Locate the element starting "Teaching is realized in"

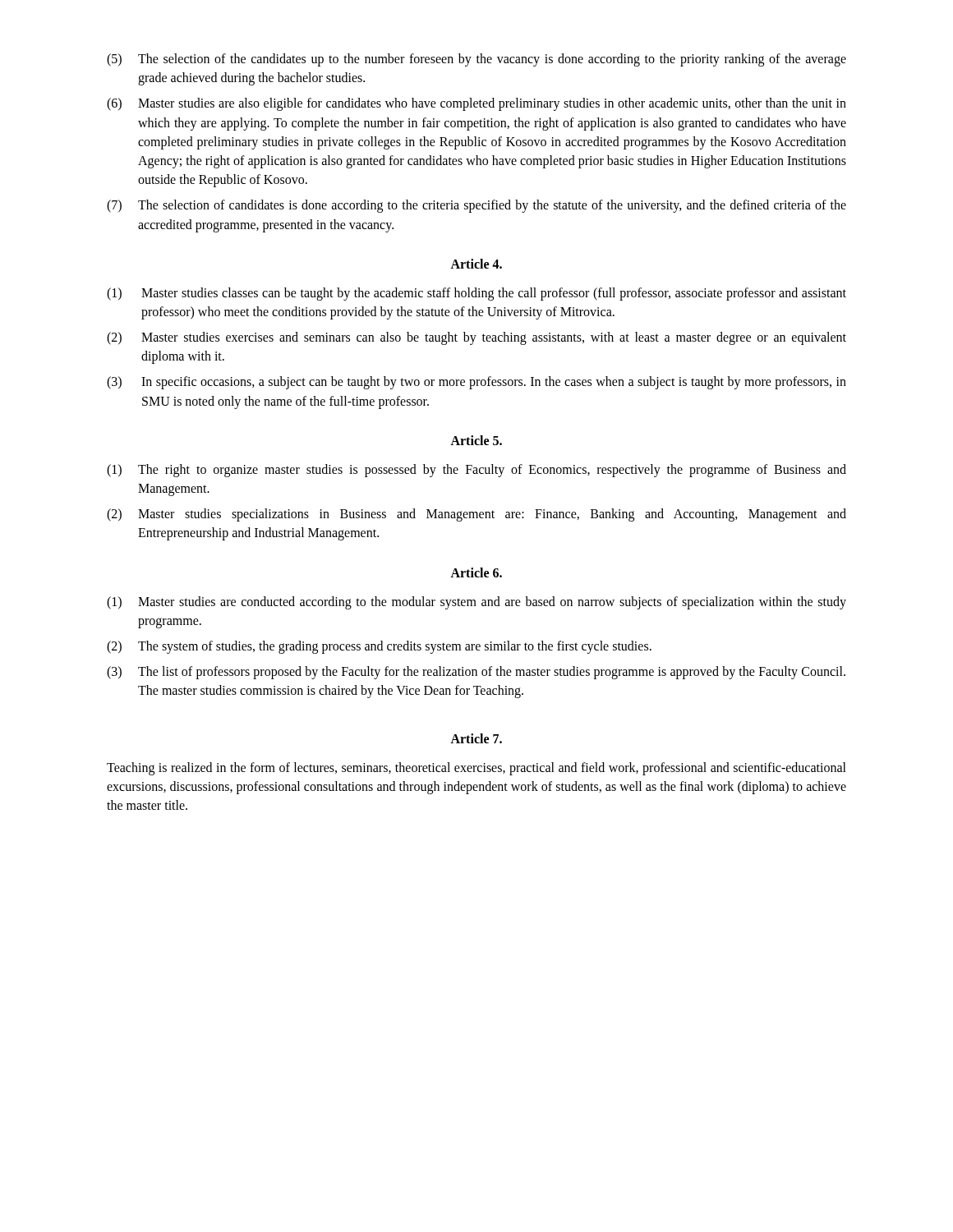coord(476,786)
